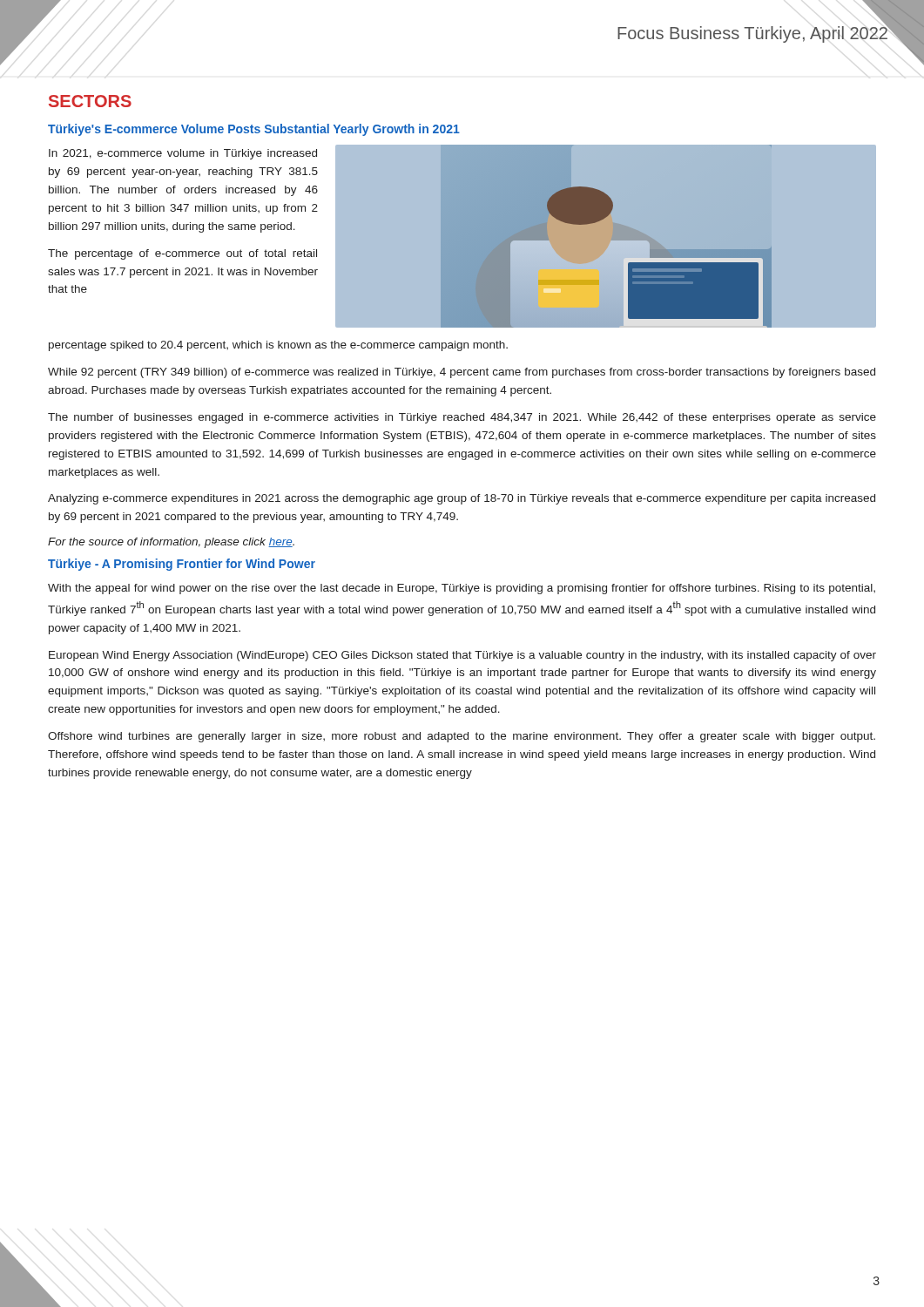Select the section header with the text "Türkiye - A"
This screenshot has height=1307, width=924.
point(182,564)
